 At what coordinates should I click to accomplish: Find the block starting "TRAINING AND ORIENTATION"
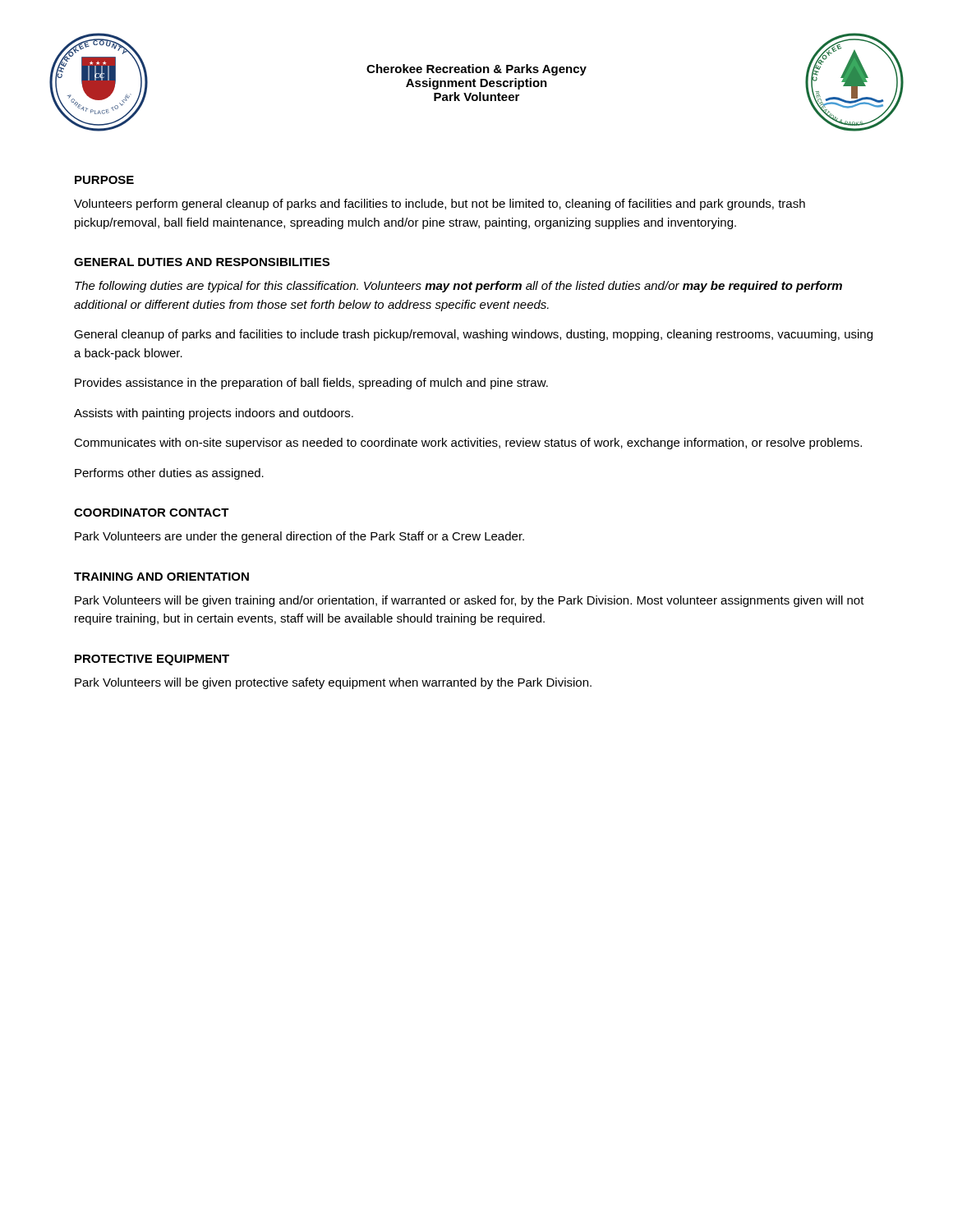pos(162,576)
